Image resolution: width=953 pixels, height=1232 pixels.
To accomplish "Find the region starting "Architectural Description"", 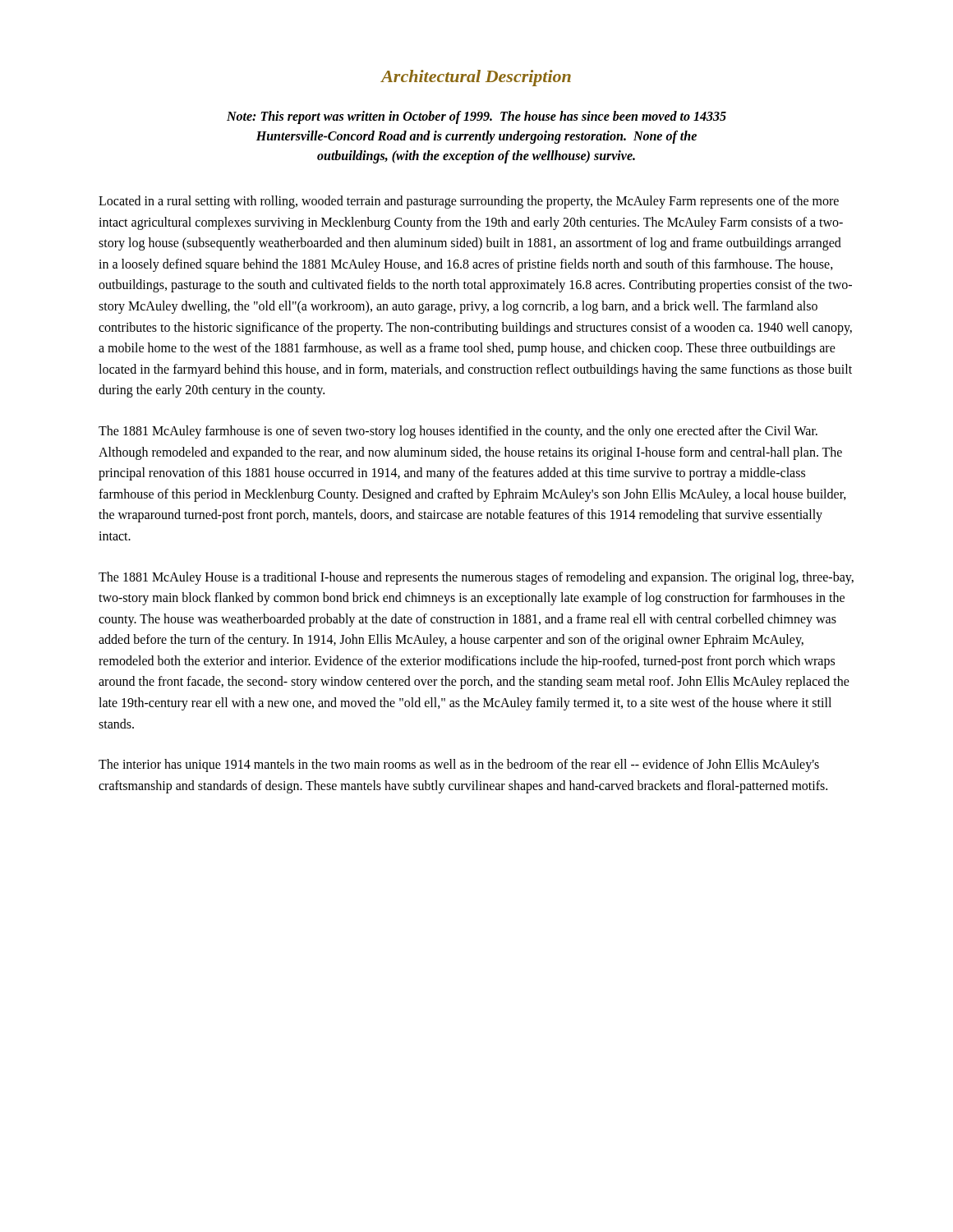I will [x=476, y=76].
